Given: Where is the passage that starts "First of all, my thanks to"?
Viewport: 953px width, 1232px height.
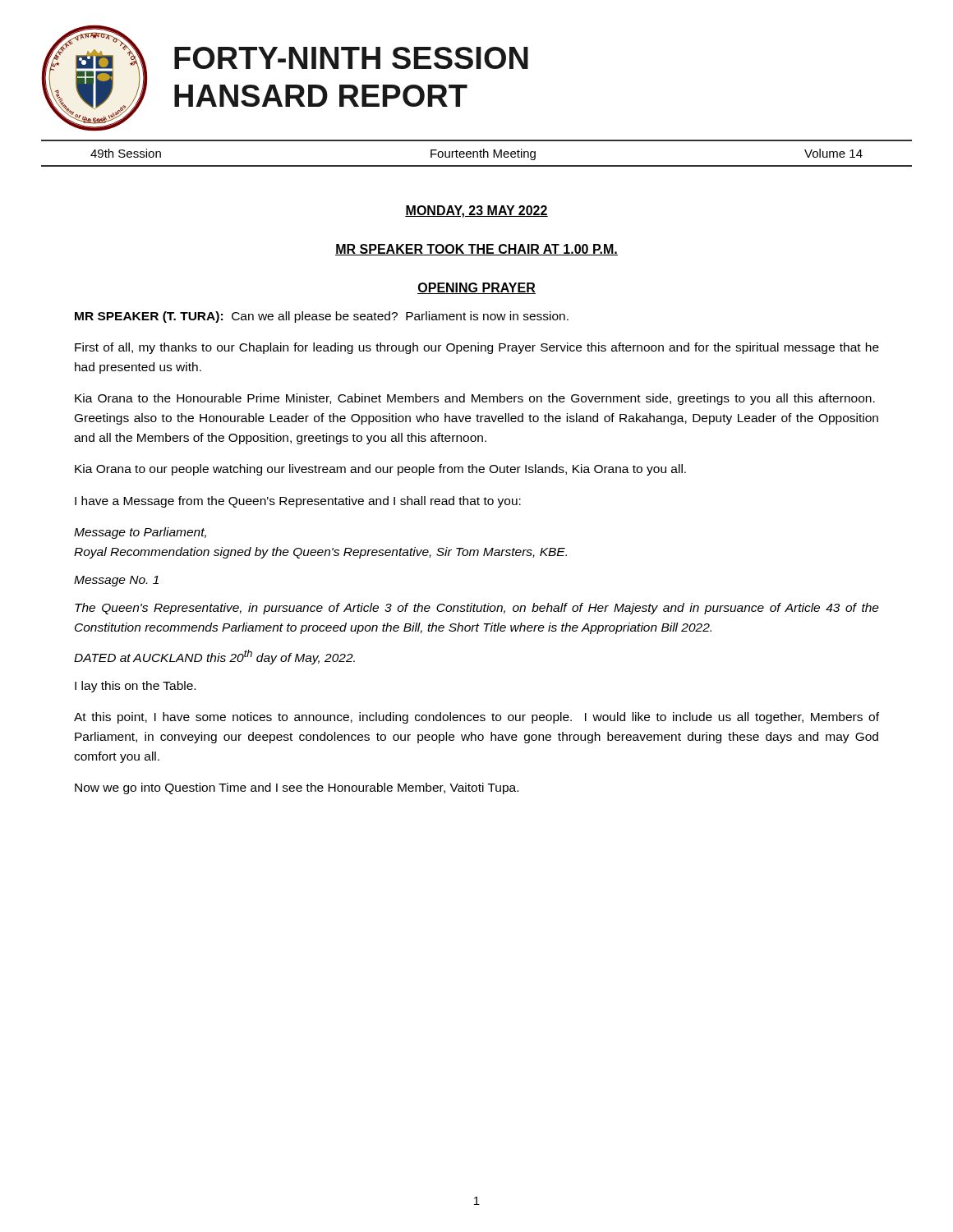Looking at the screenshot, I should [476, 357].
